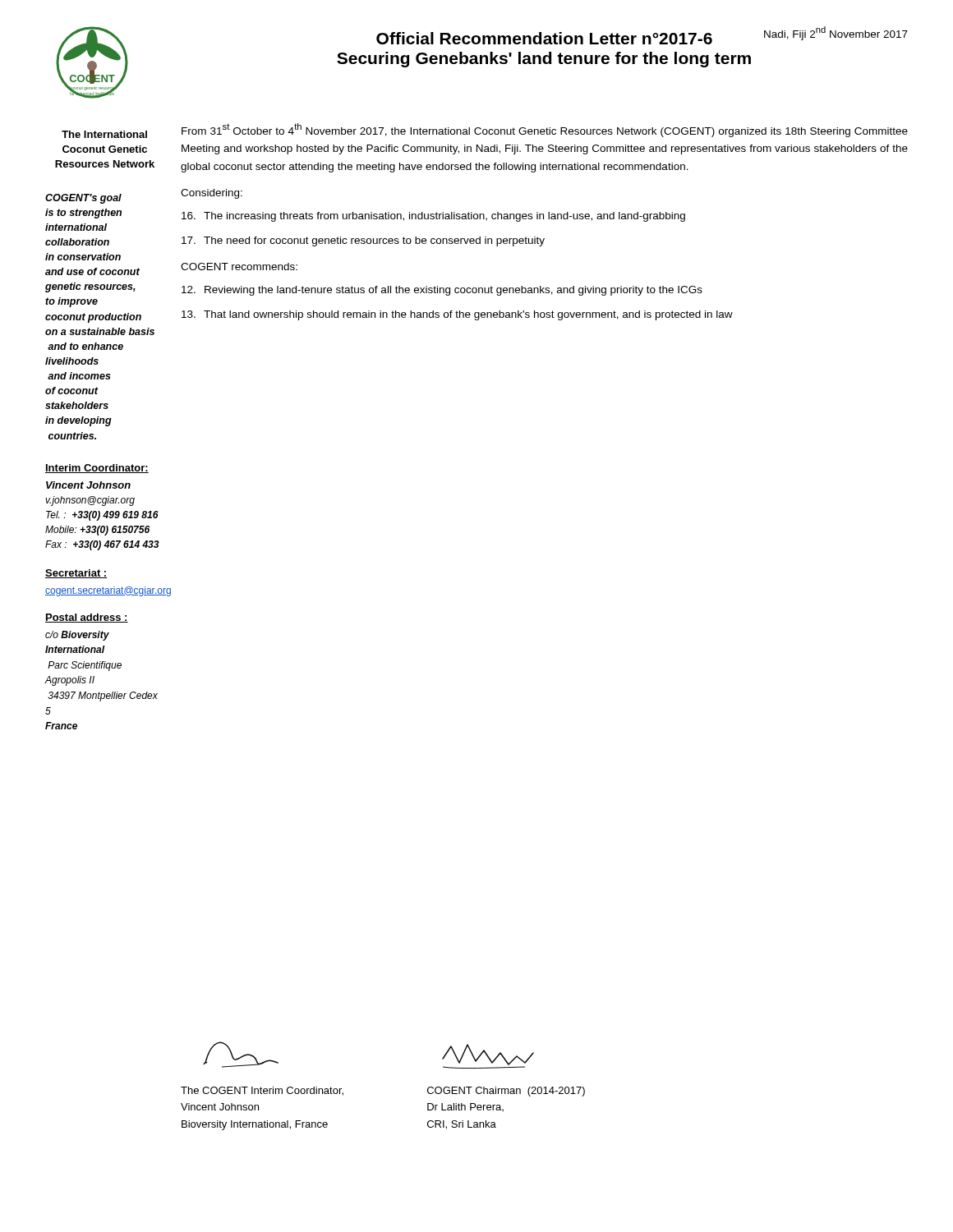Locate the passage starting "12. Reviewing the"
The height and width of the screenshot is (1232, 953).
544,290
